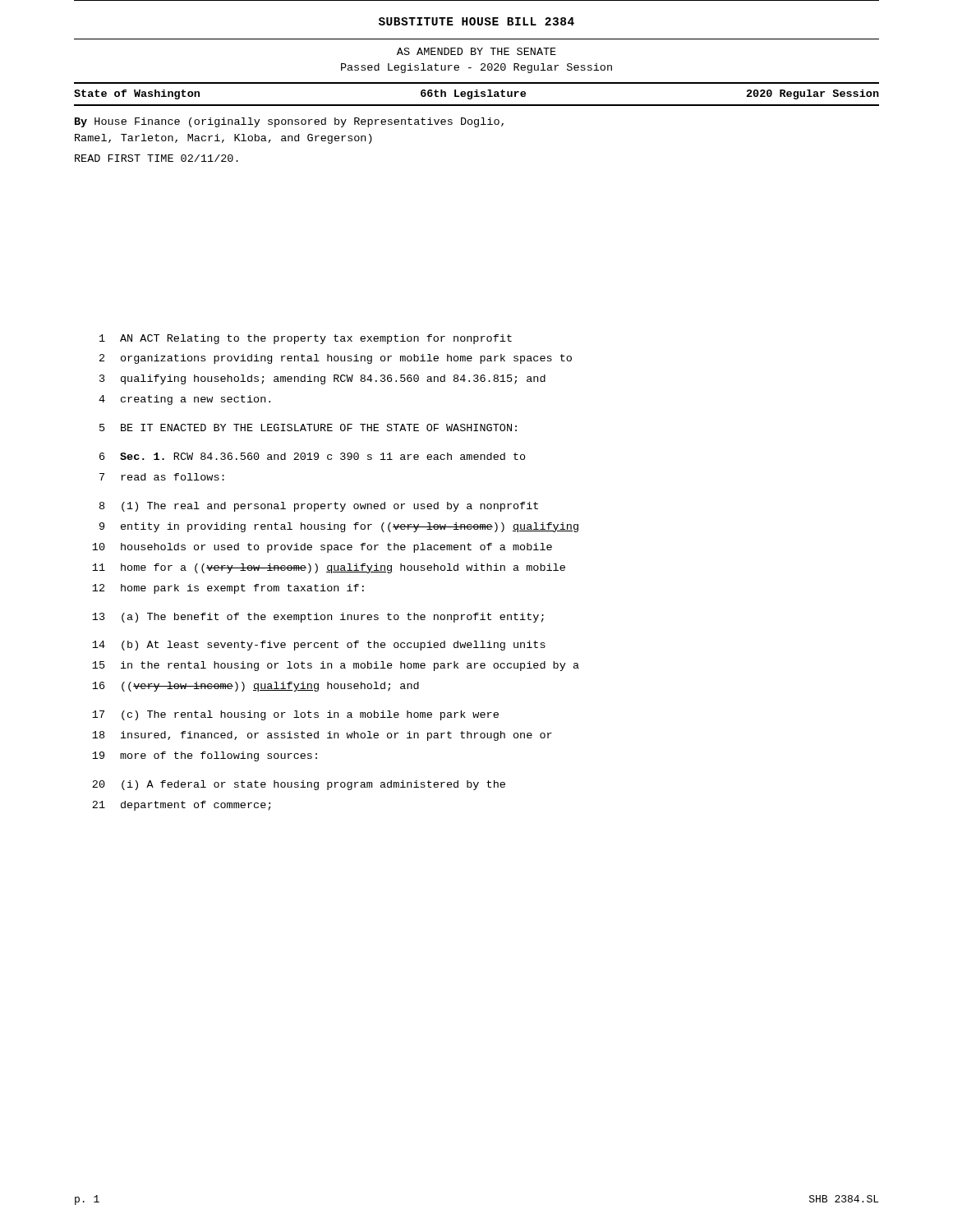Click on the region starting "AS AMENDED BY THE SENATE"

[476, 52]
